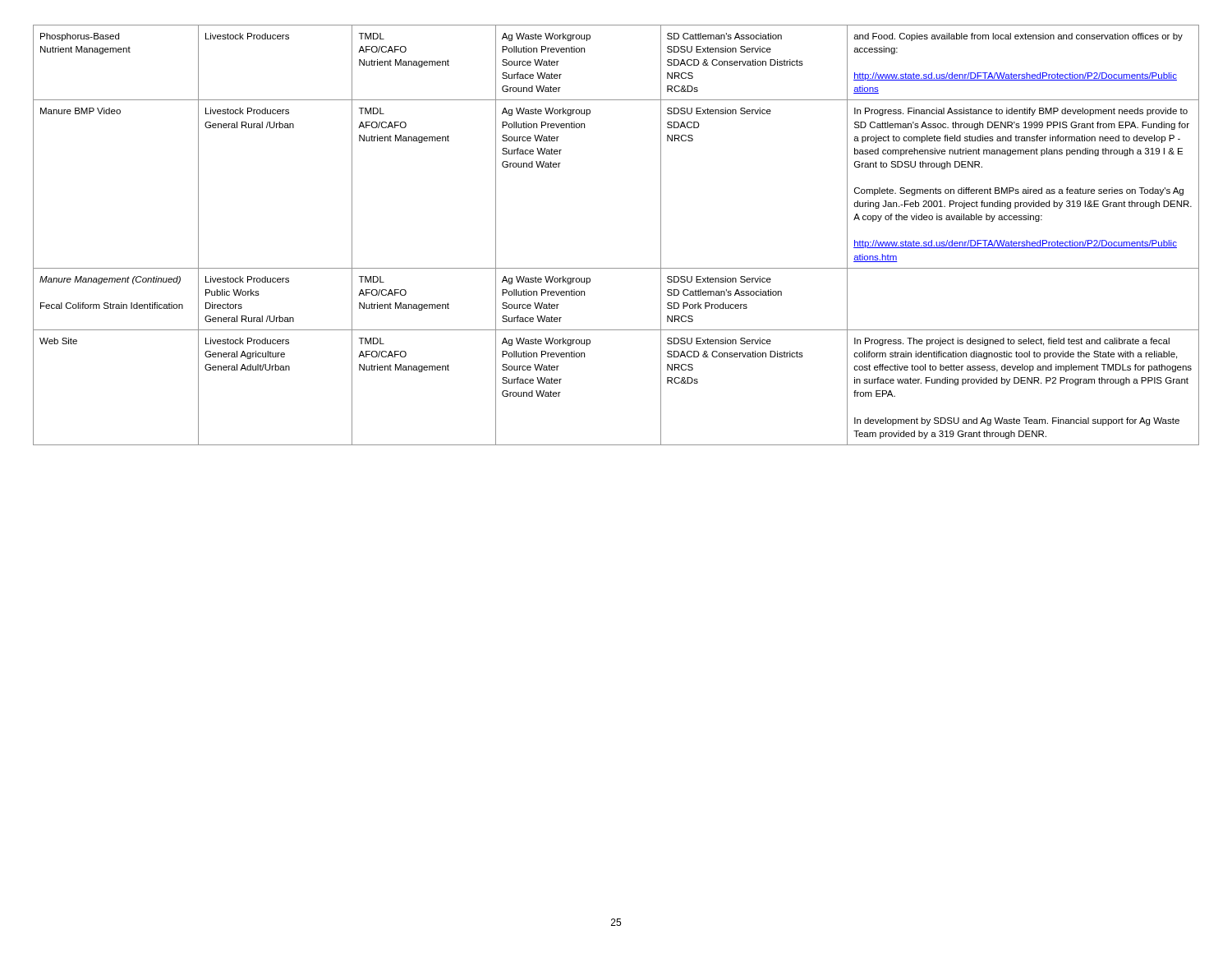
Task: Locate the table with the text "SDSU Extension Service SDACD &"
Action: point(616,235)
